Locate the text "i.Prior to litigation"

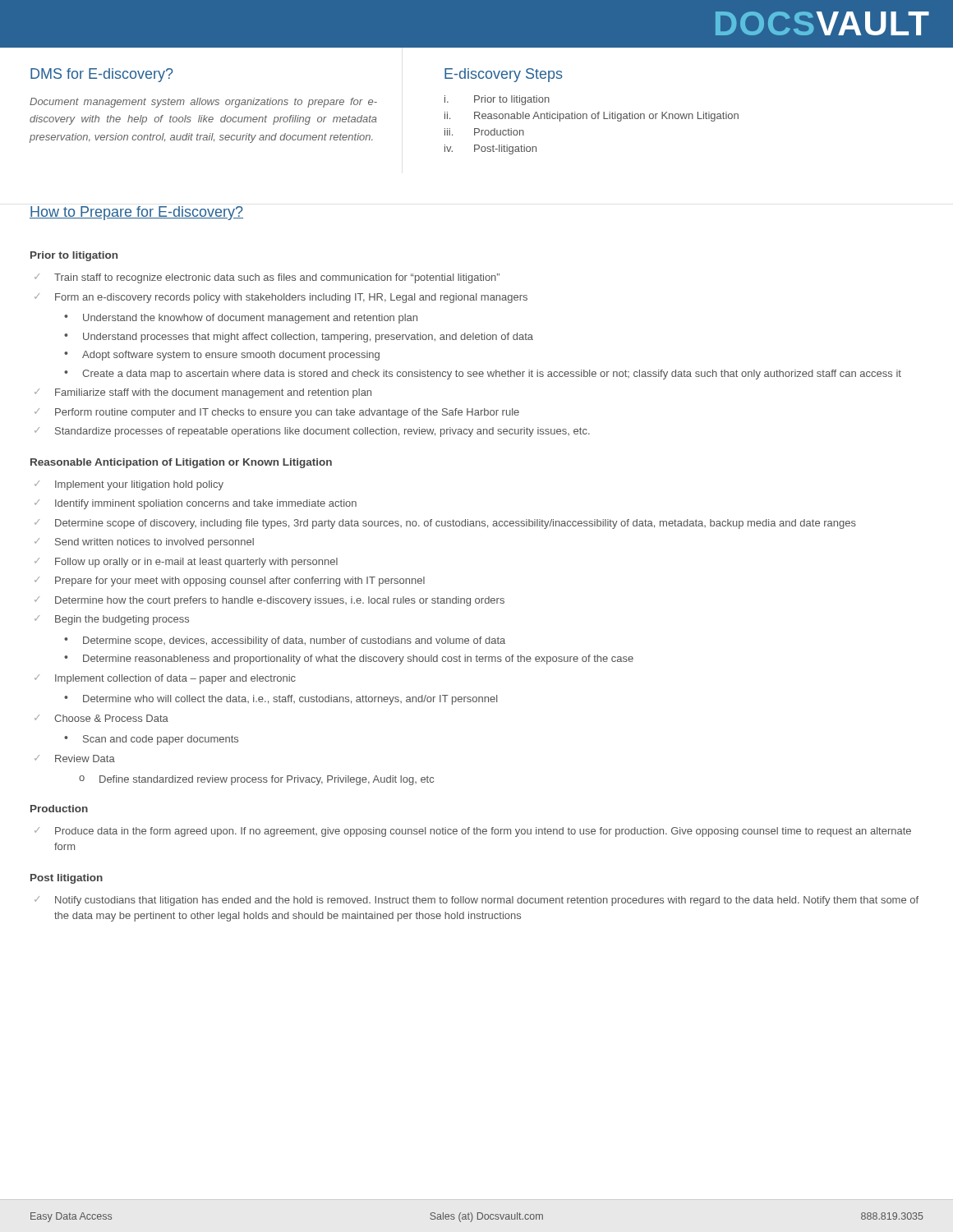click(x=497, y=100)
